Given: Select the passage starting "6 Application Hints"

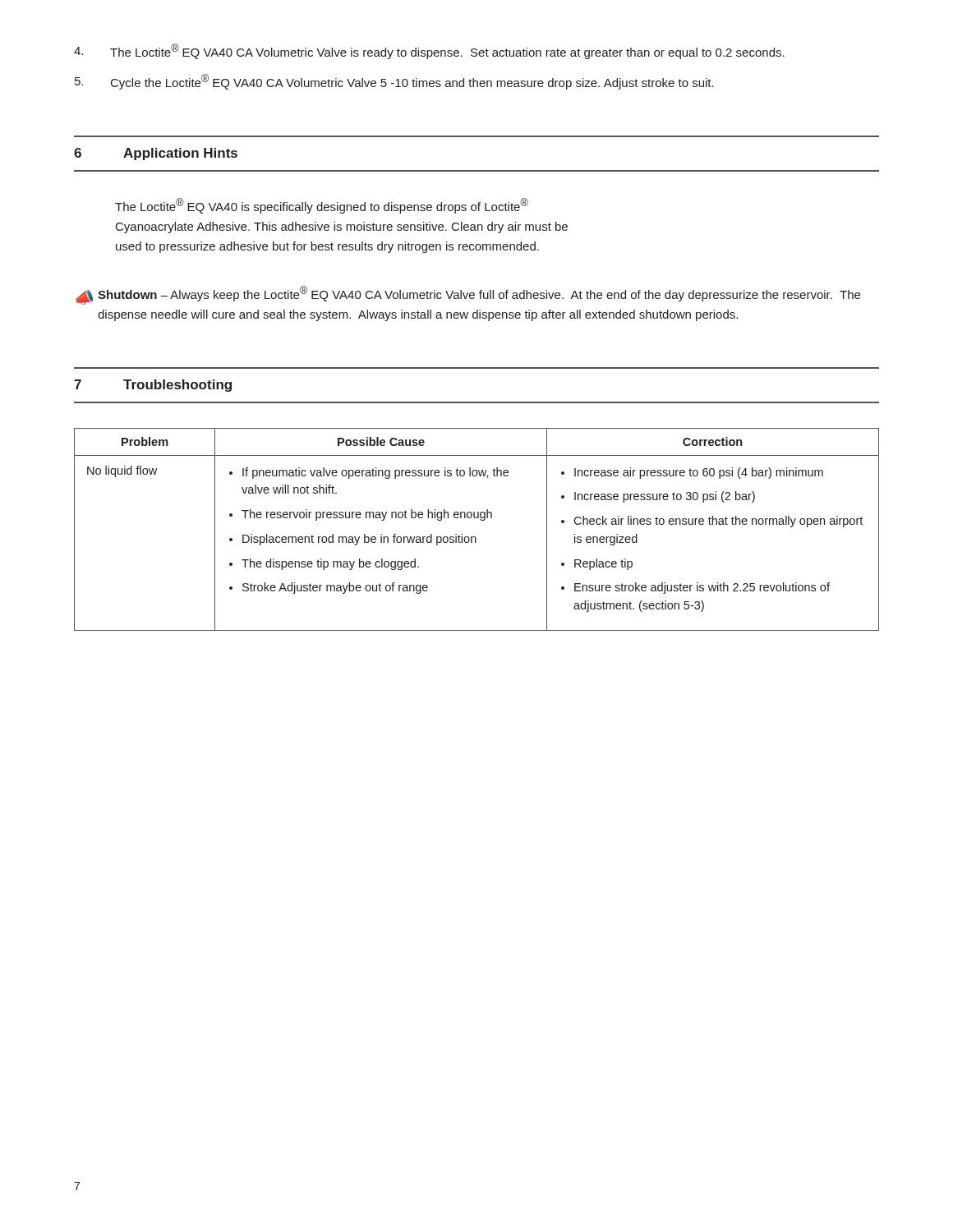Looking at the screenshot, I should [x=156, y=153].
